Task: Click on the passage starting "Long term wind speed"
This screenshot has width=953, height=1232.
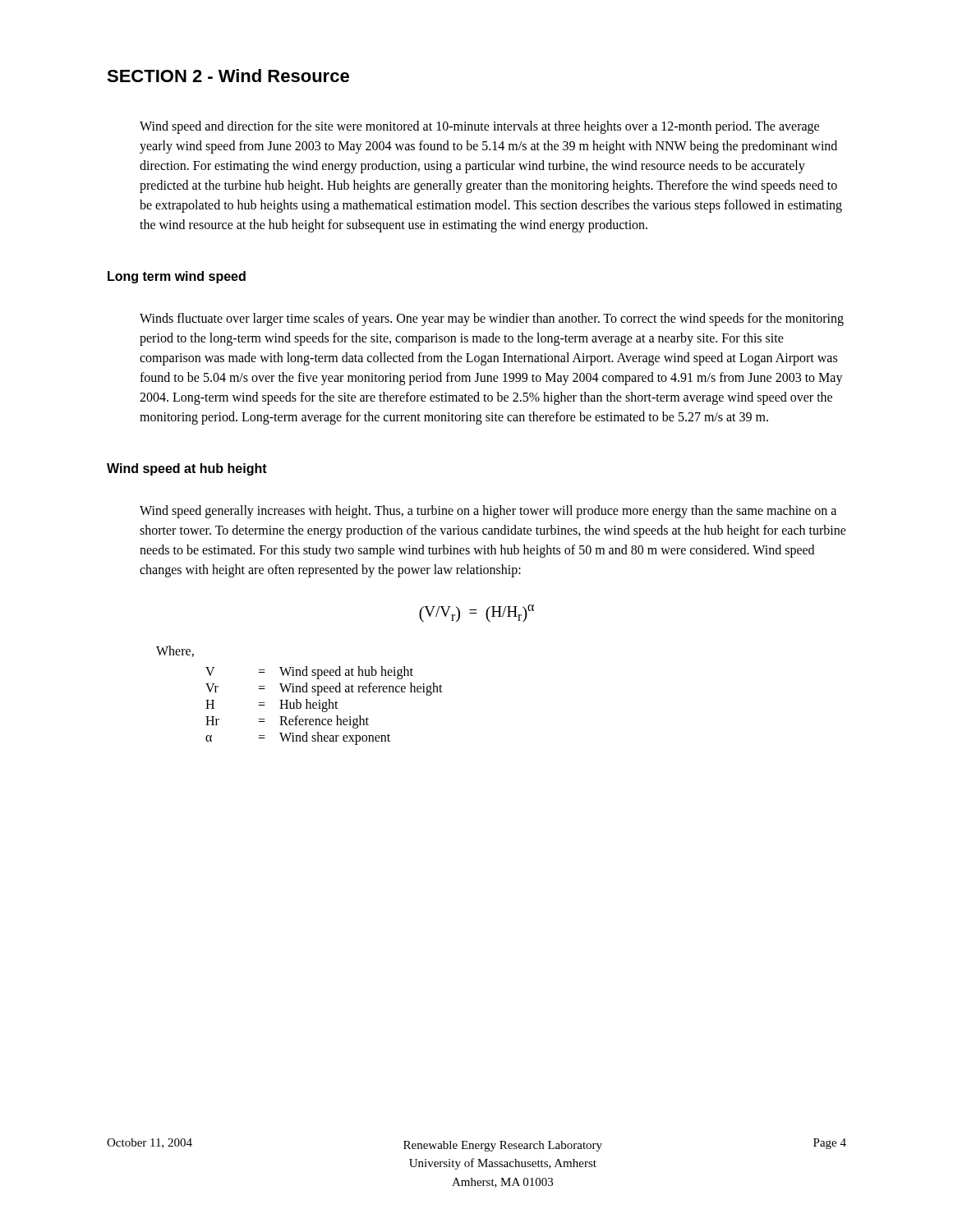Action: click(177, 277)
